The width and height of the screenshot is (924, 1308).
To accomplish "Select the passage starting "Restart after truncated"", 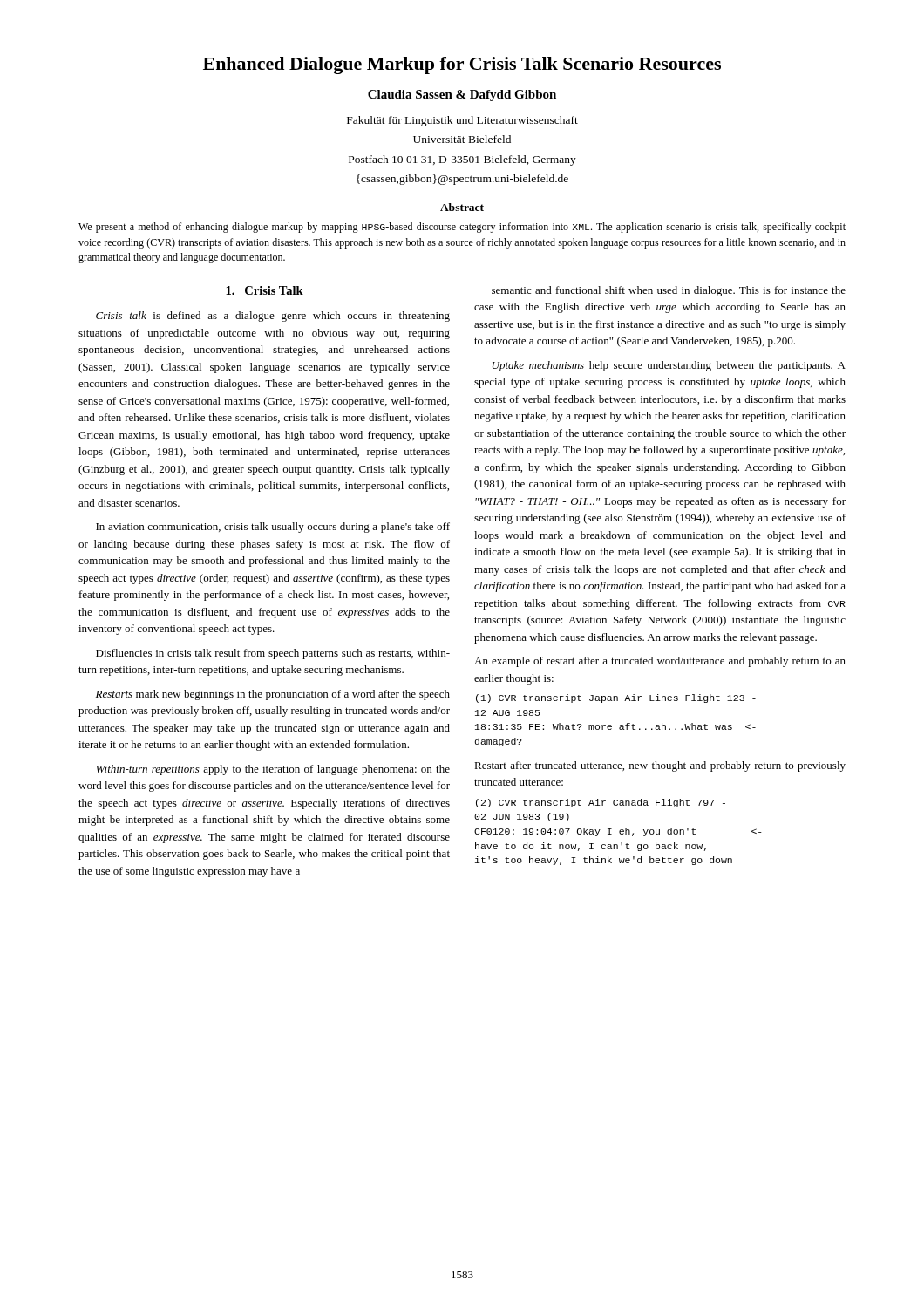I will (x=660, y=774).
